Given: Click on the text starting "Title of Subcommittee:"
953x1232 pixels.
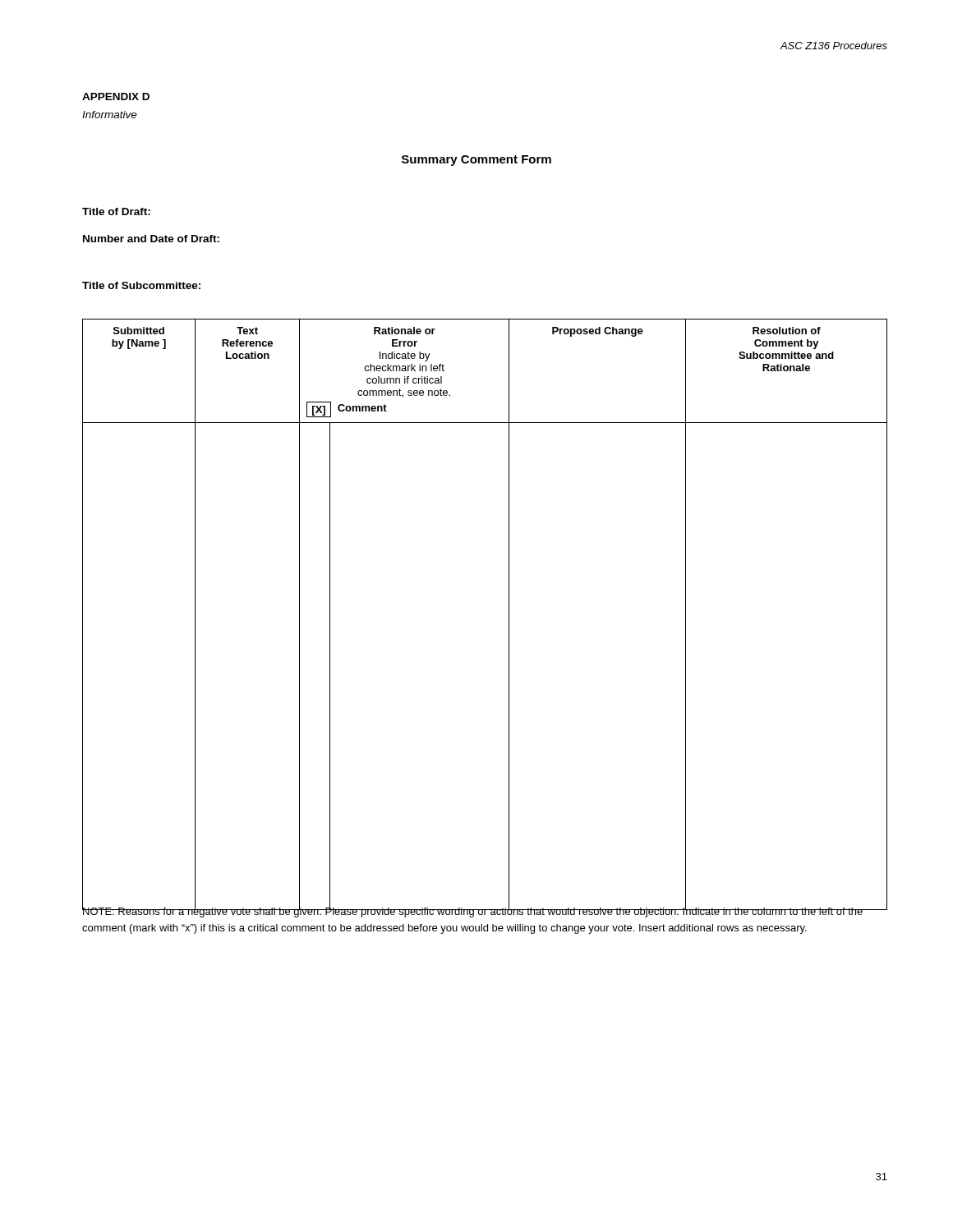Looking at the screenshot, I should (142, 285).
